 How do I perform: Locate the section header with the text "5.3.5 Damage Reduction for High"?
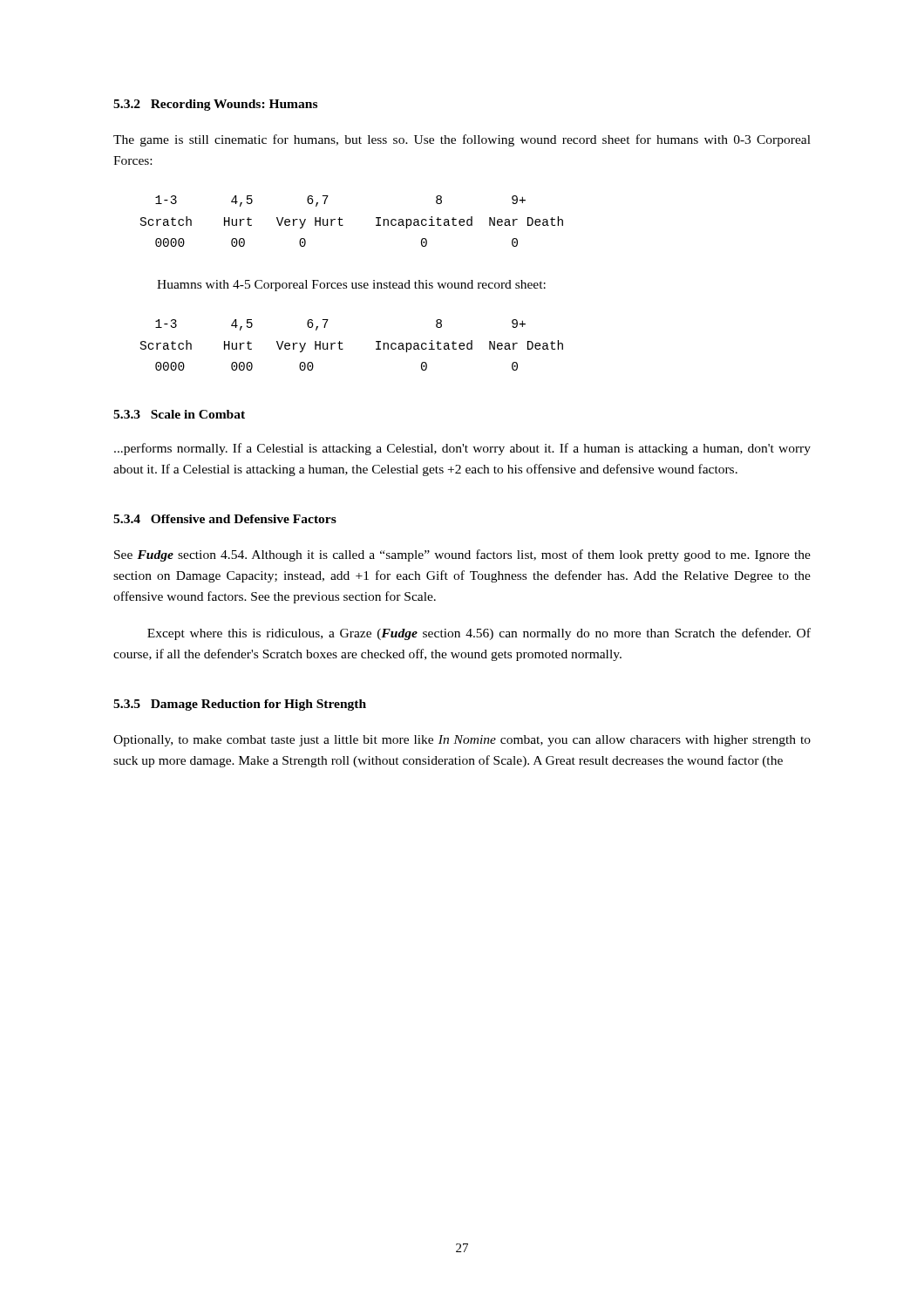coord(240,703)
